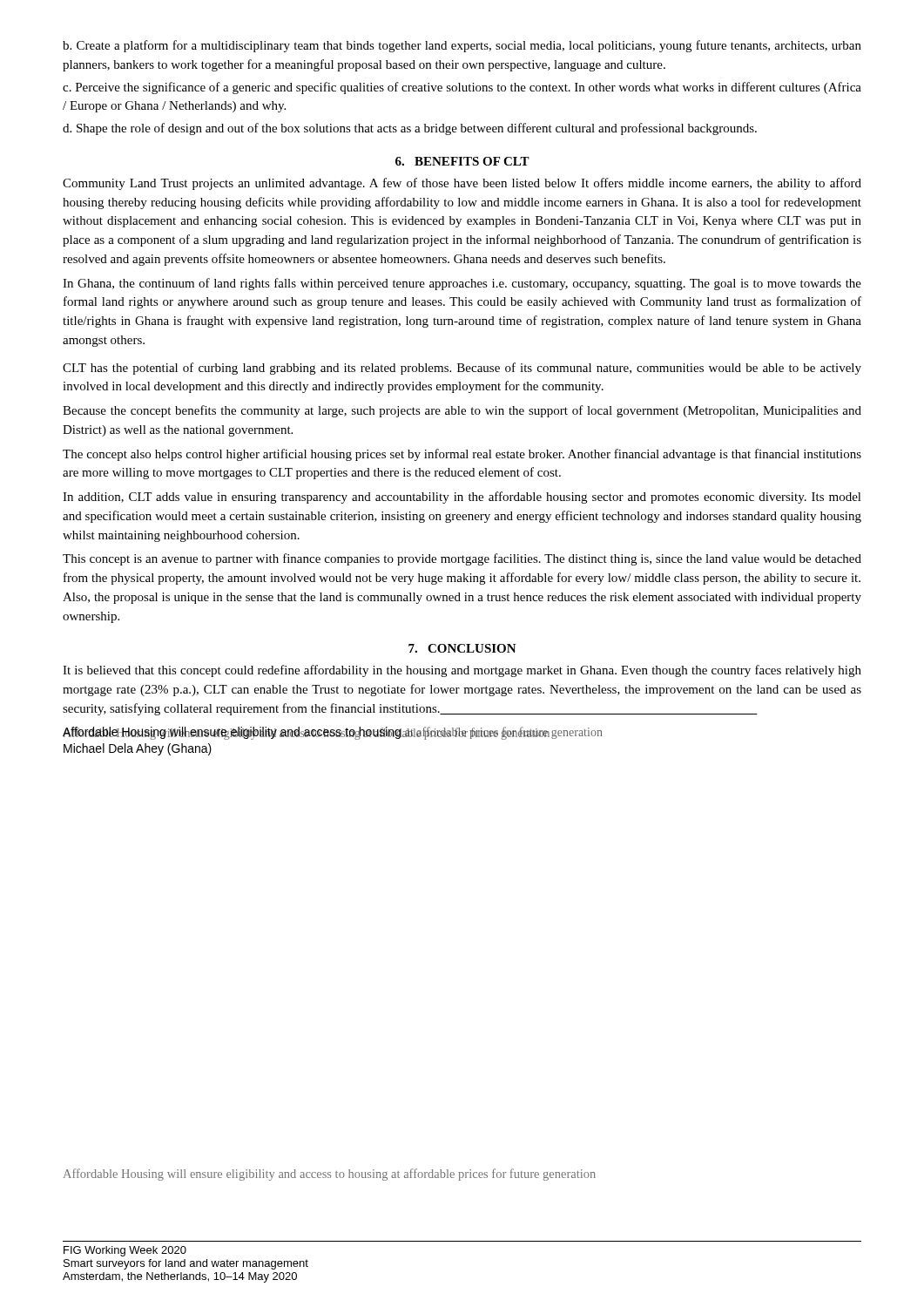Find the block starting "7. CONCLUSION"
This screenshot has width=924, height=1307.
coord(462,648)
